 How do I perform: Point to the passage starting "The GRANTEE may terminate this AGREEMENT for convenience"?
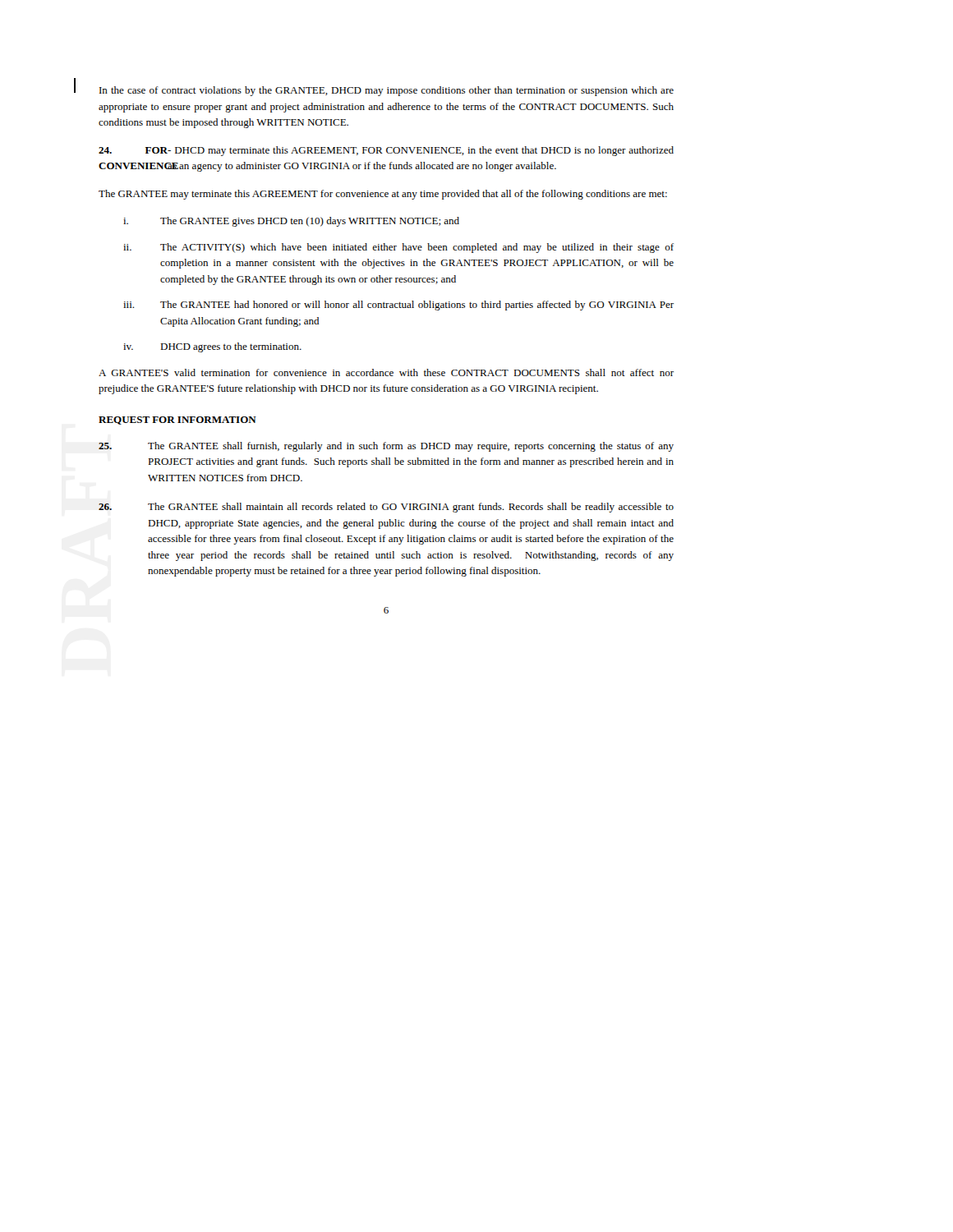(x=383, y=193)
